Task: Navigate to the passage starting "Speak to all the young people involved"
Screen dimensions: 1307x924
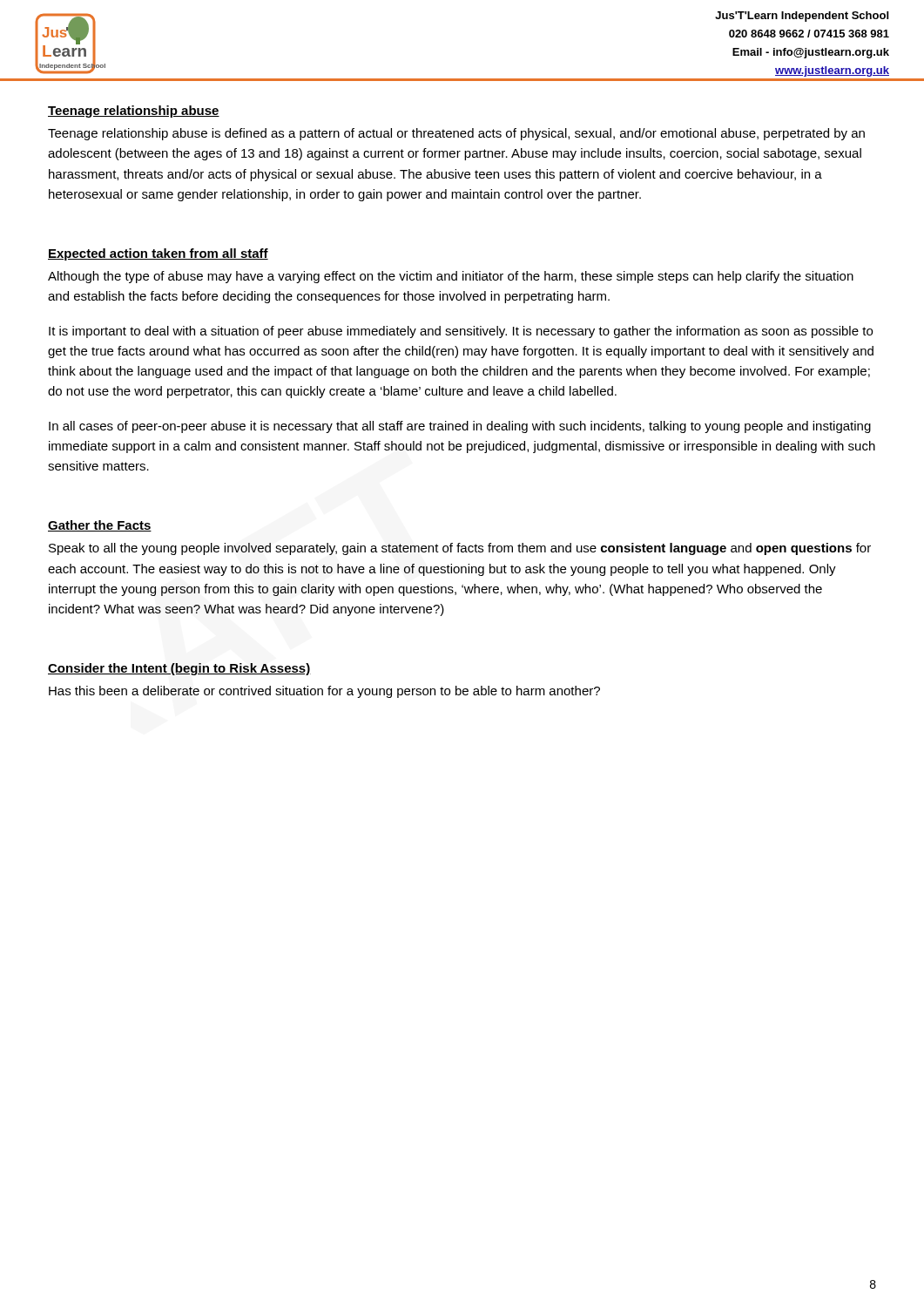Action: [x=459, y=578]
